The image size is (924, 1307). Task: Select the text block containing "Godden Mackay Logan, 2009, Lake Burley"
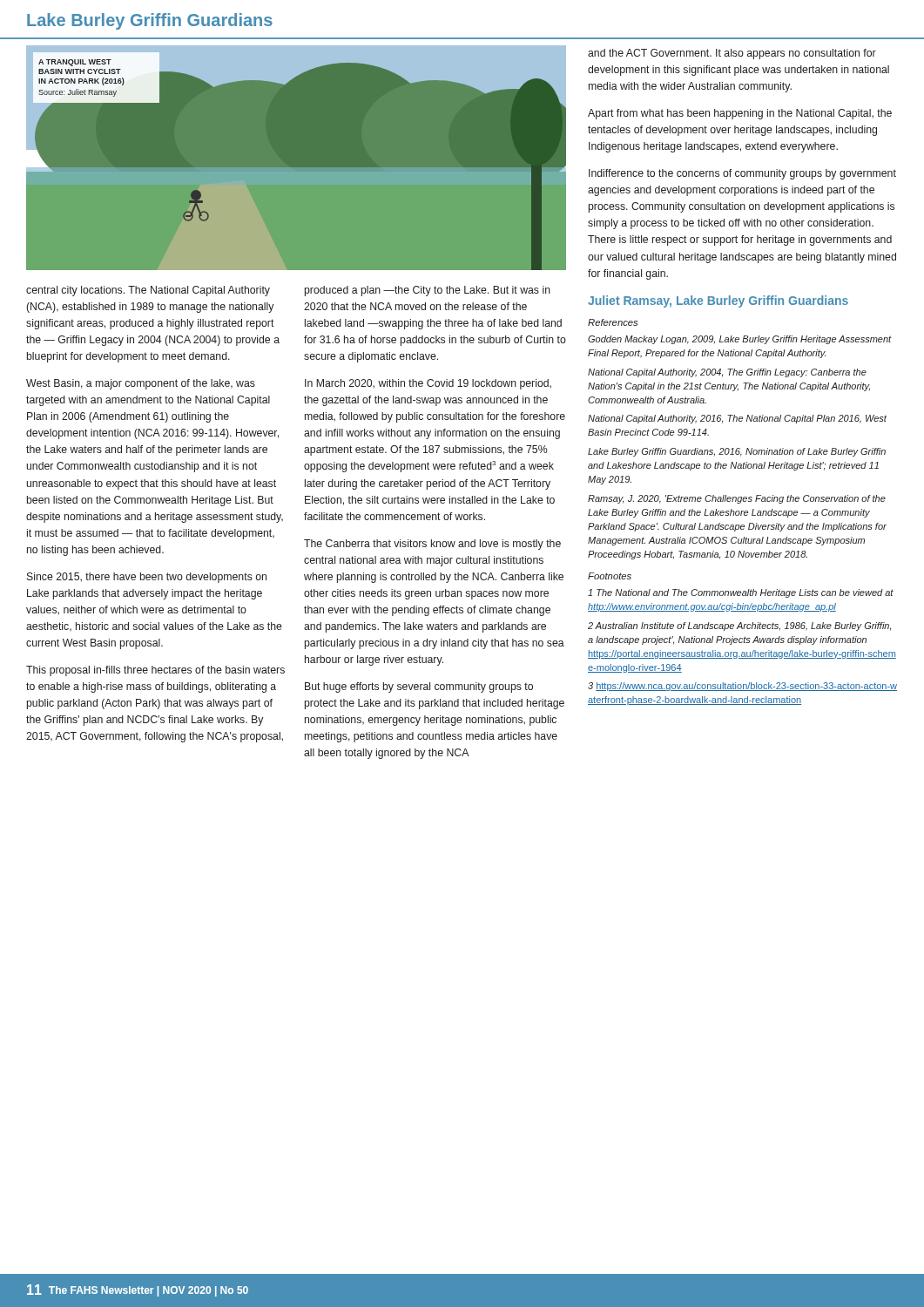[x=743, y=447]
